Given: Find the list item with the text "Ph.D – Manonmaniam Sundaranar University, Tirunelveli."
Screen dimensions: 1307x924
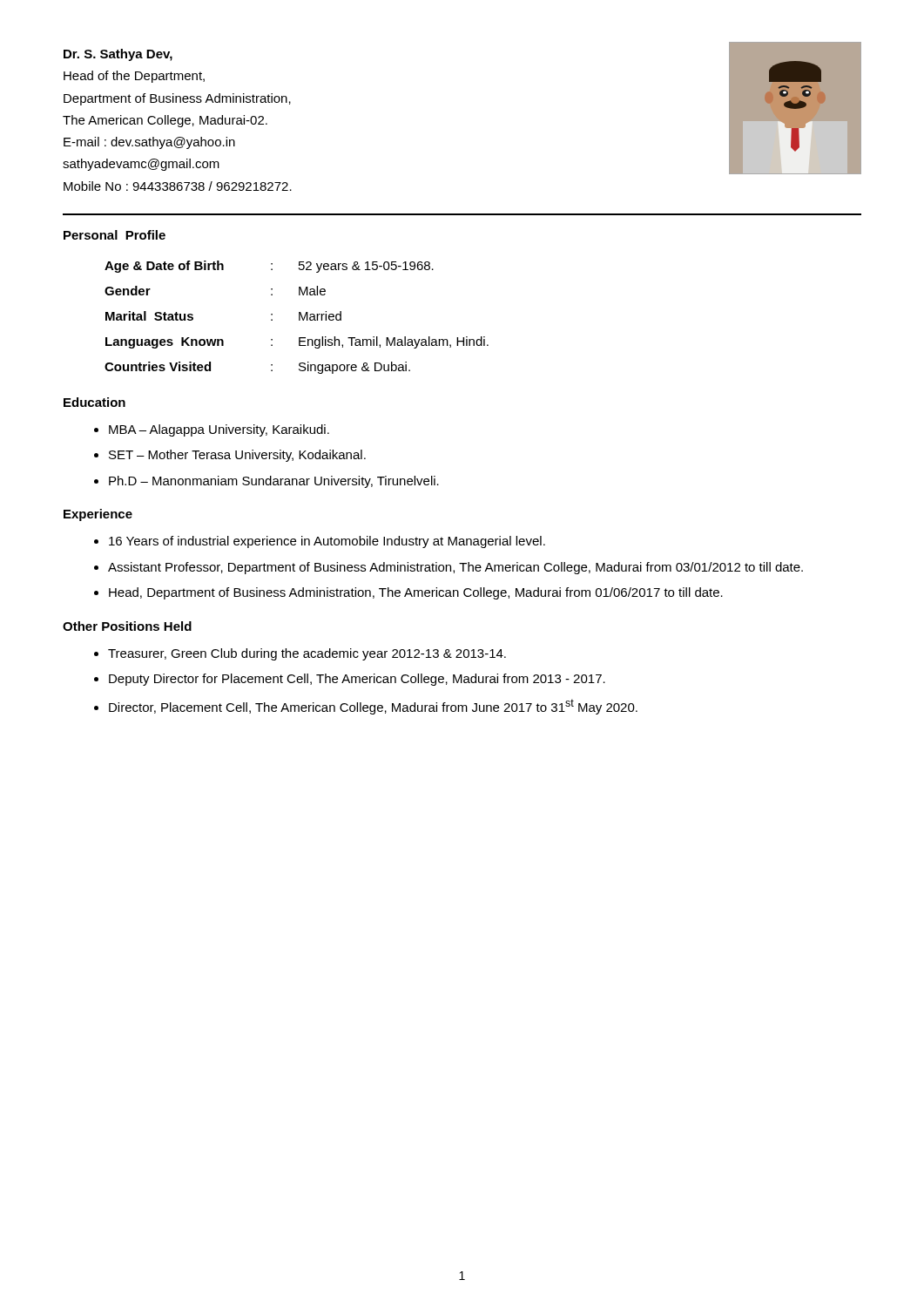Looking at the screenshot, I should tap(274, 480).
